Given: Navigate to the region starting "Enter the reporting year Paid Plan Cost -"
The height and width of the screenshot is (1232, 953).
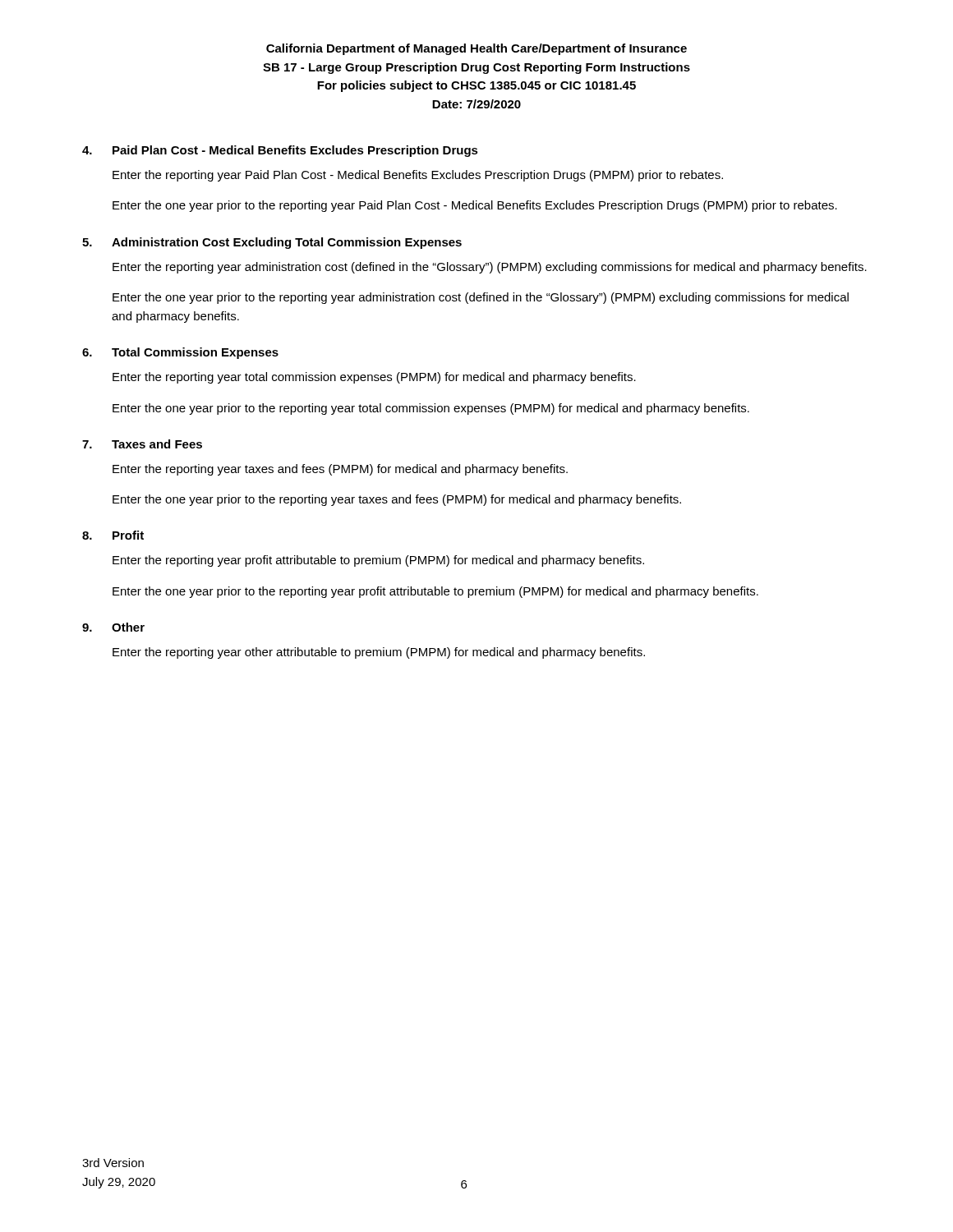Looking at the screenshot, I should pos(418,175).
